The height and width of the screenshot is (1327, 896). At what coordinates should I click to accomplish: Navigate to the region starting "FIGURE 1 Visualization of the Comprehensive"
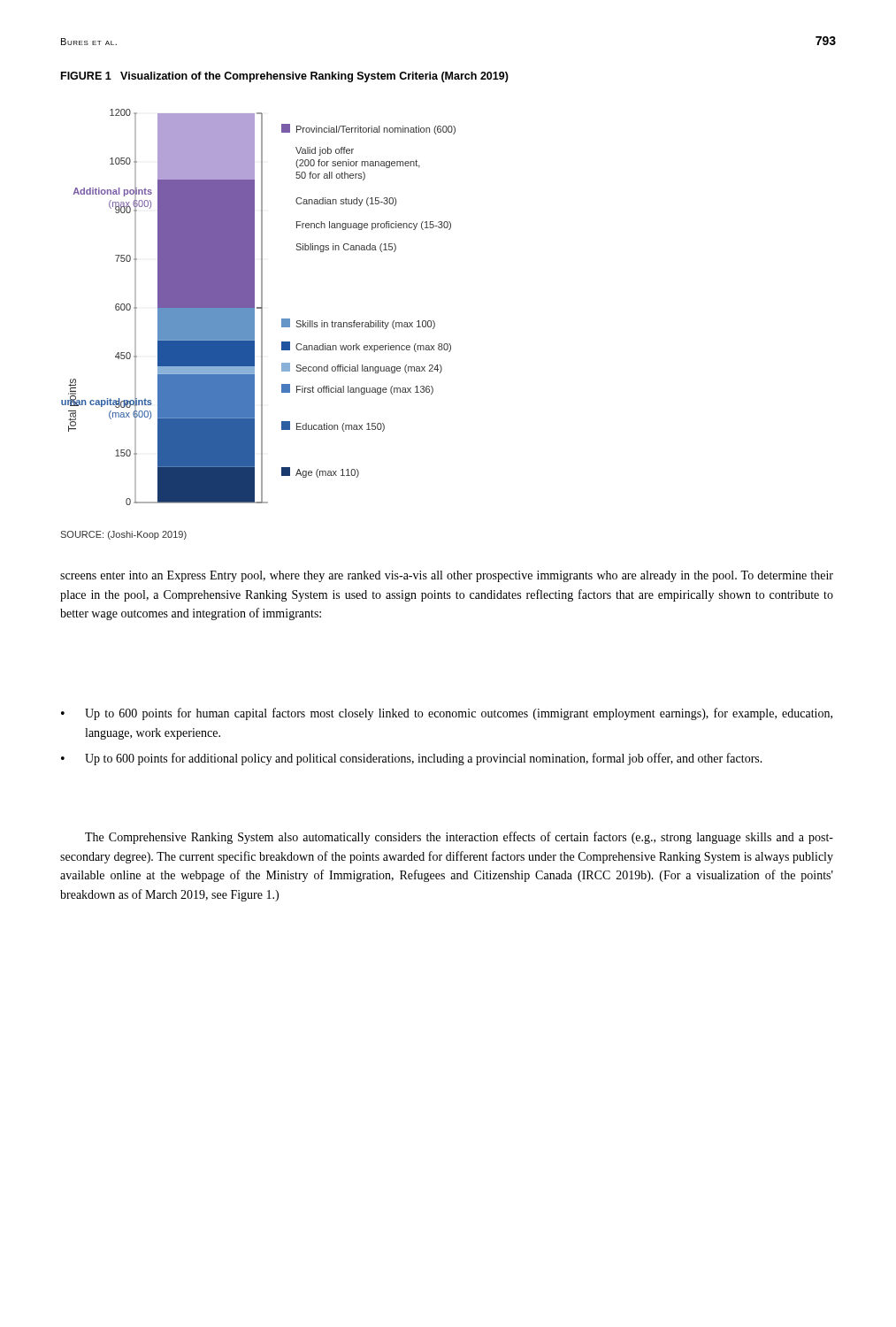[284, 76]
